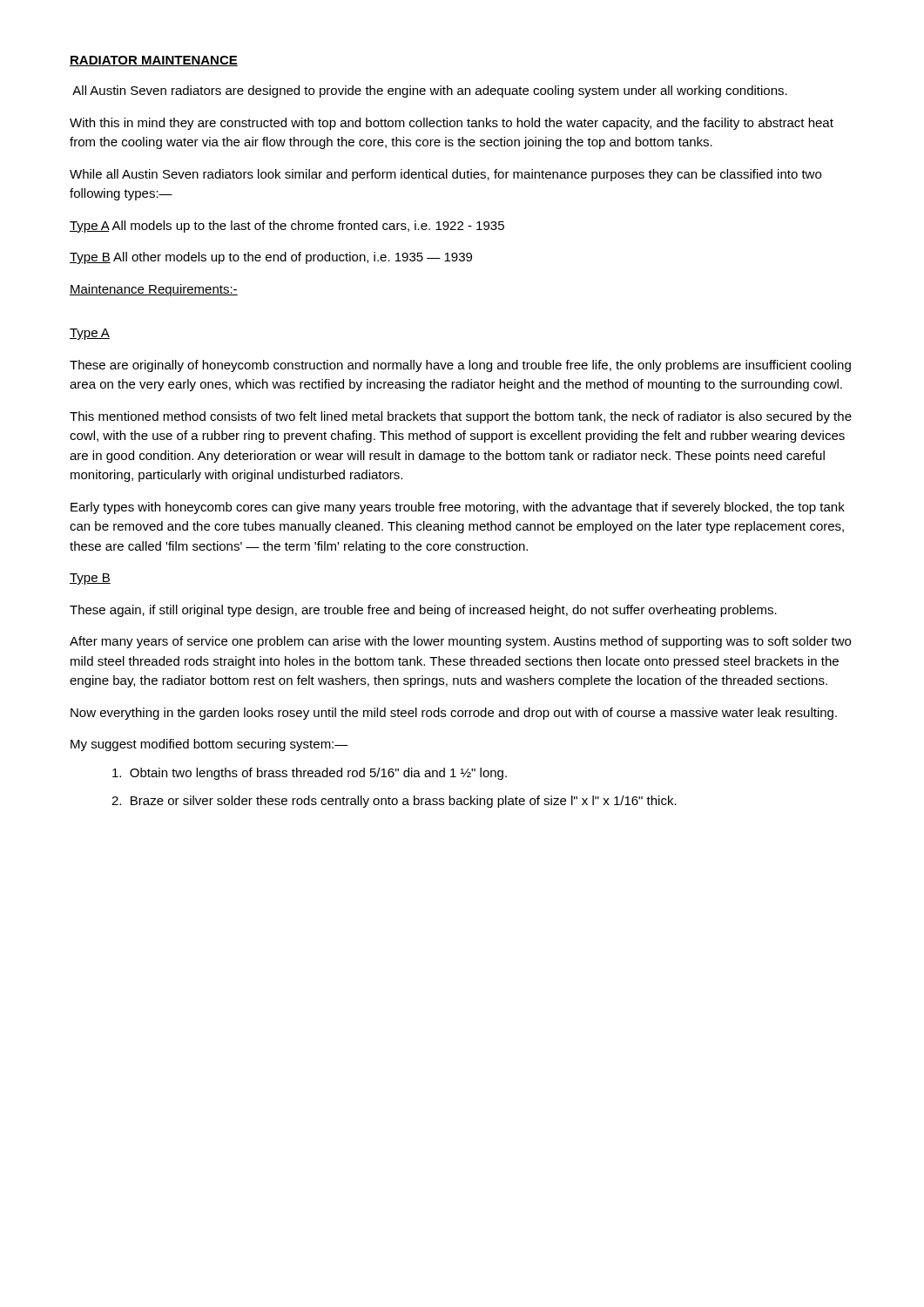Click on the passage starting "Maintenance Requirements:-"

[x=154, y=288]
